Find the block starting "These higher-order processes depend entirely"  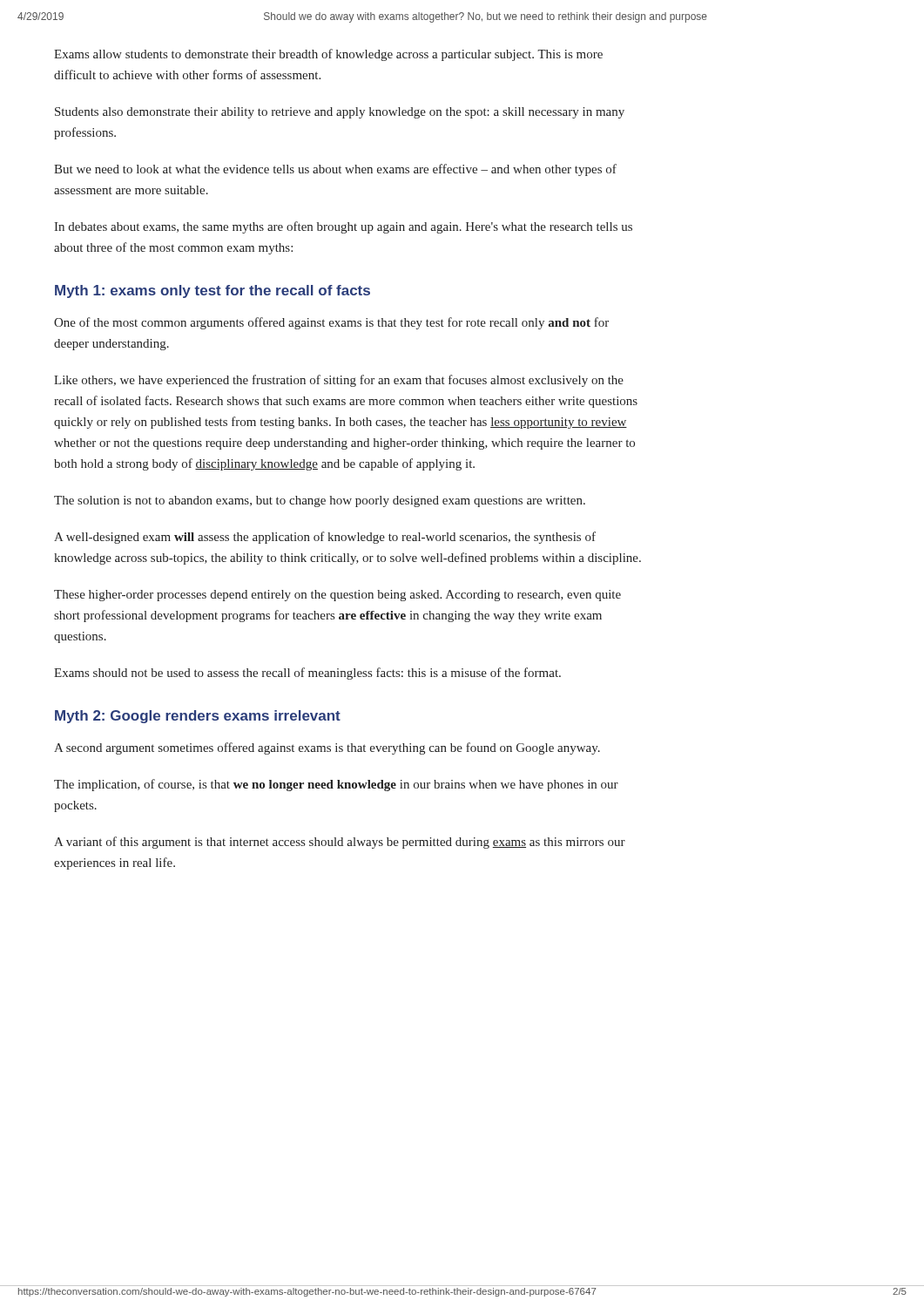pos(337,615)
